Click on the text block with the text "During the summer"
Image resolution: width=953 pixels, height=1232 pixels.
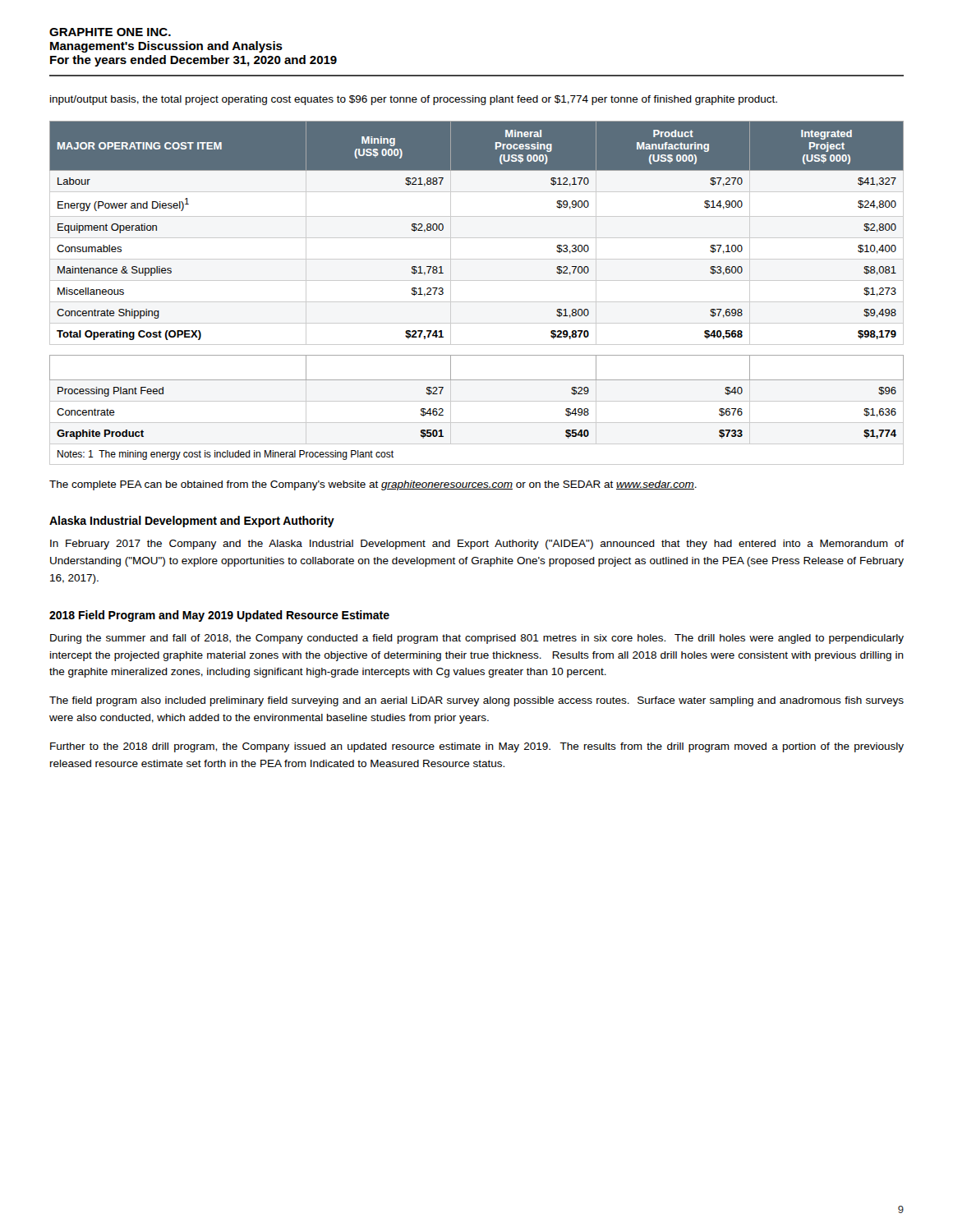tap(476, 655)
